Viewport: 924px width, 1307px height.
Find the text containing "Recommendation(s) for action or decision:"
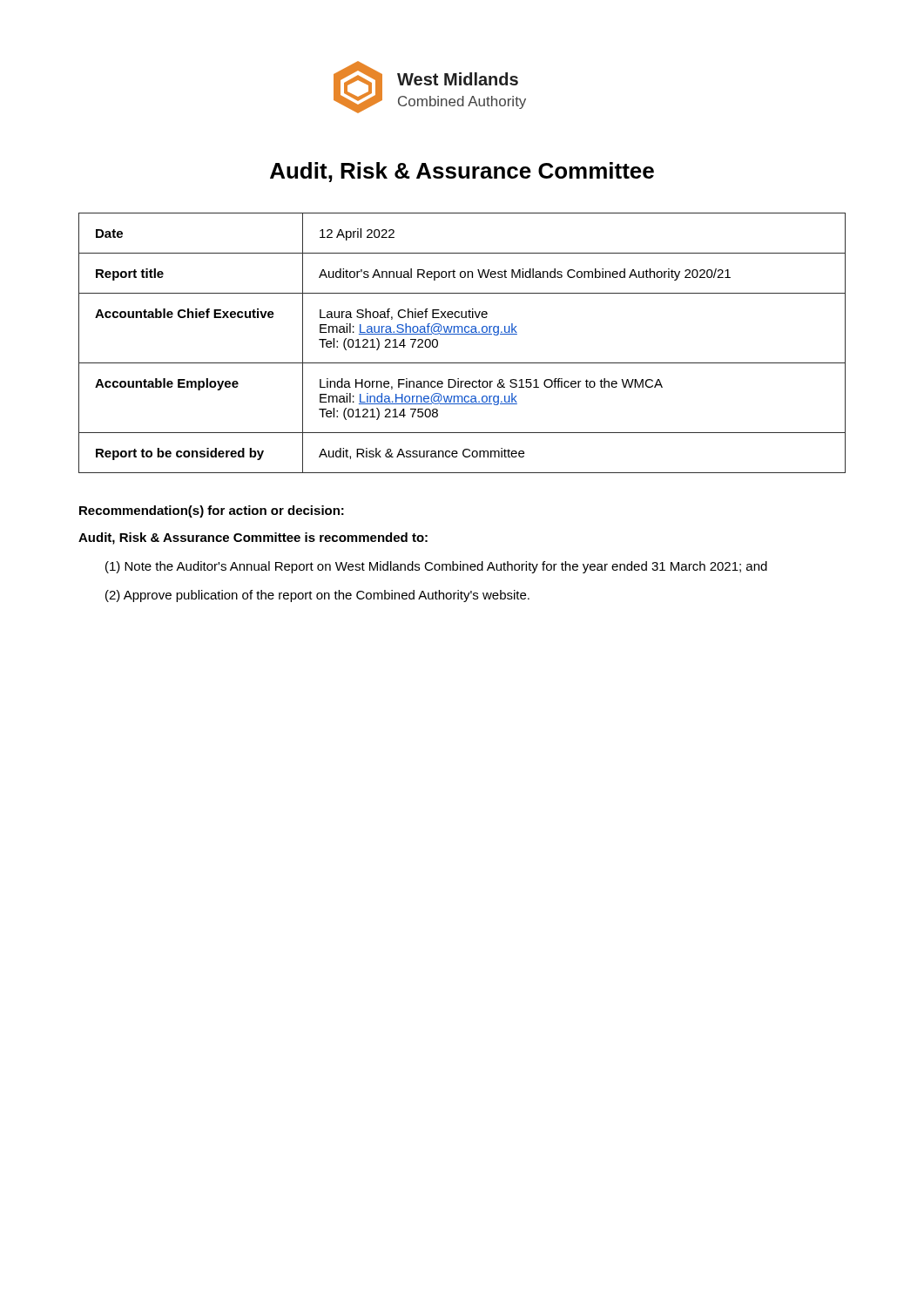(212, 510)
